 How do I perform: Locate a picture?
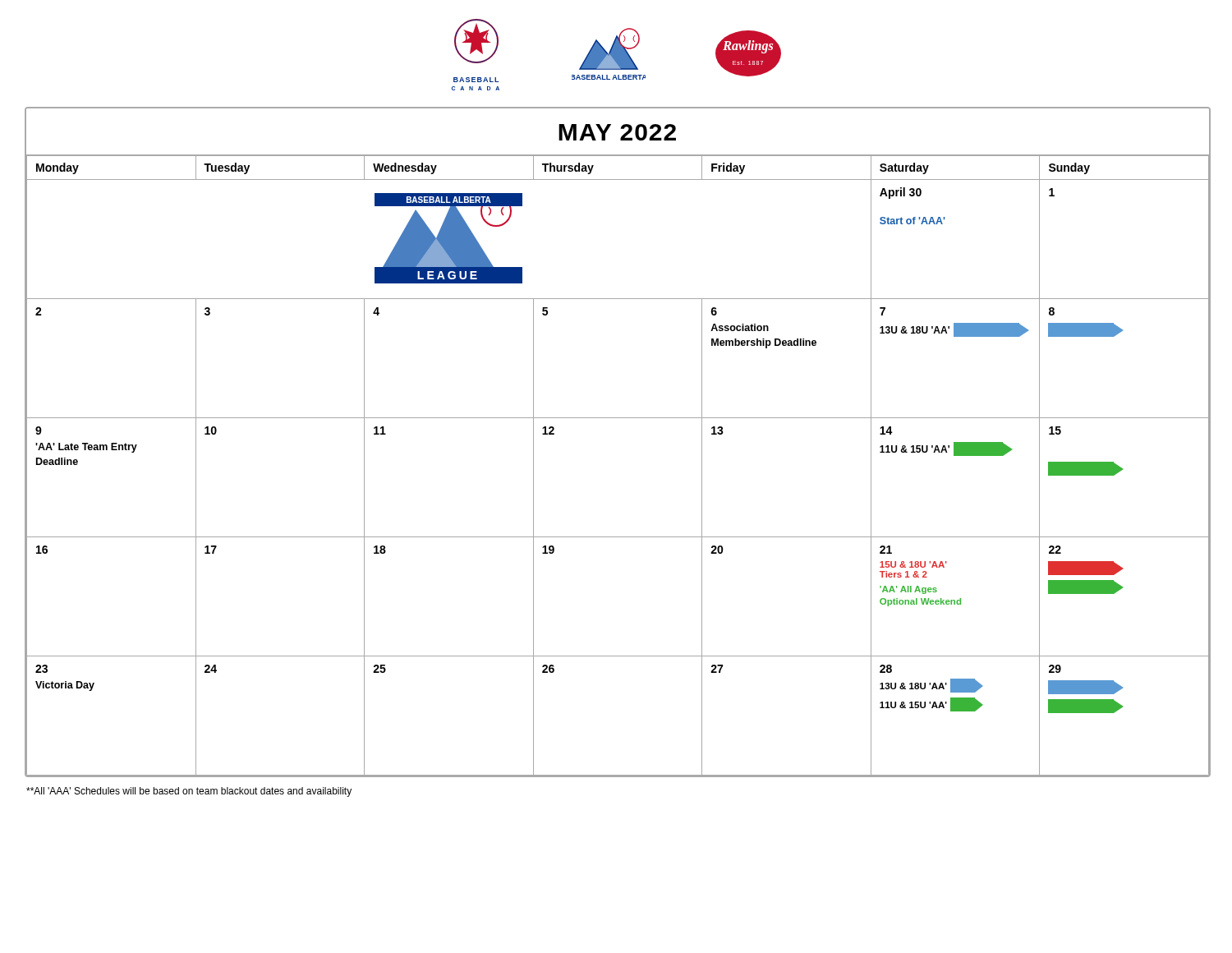616,53
